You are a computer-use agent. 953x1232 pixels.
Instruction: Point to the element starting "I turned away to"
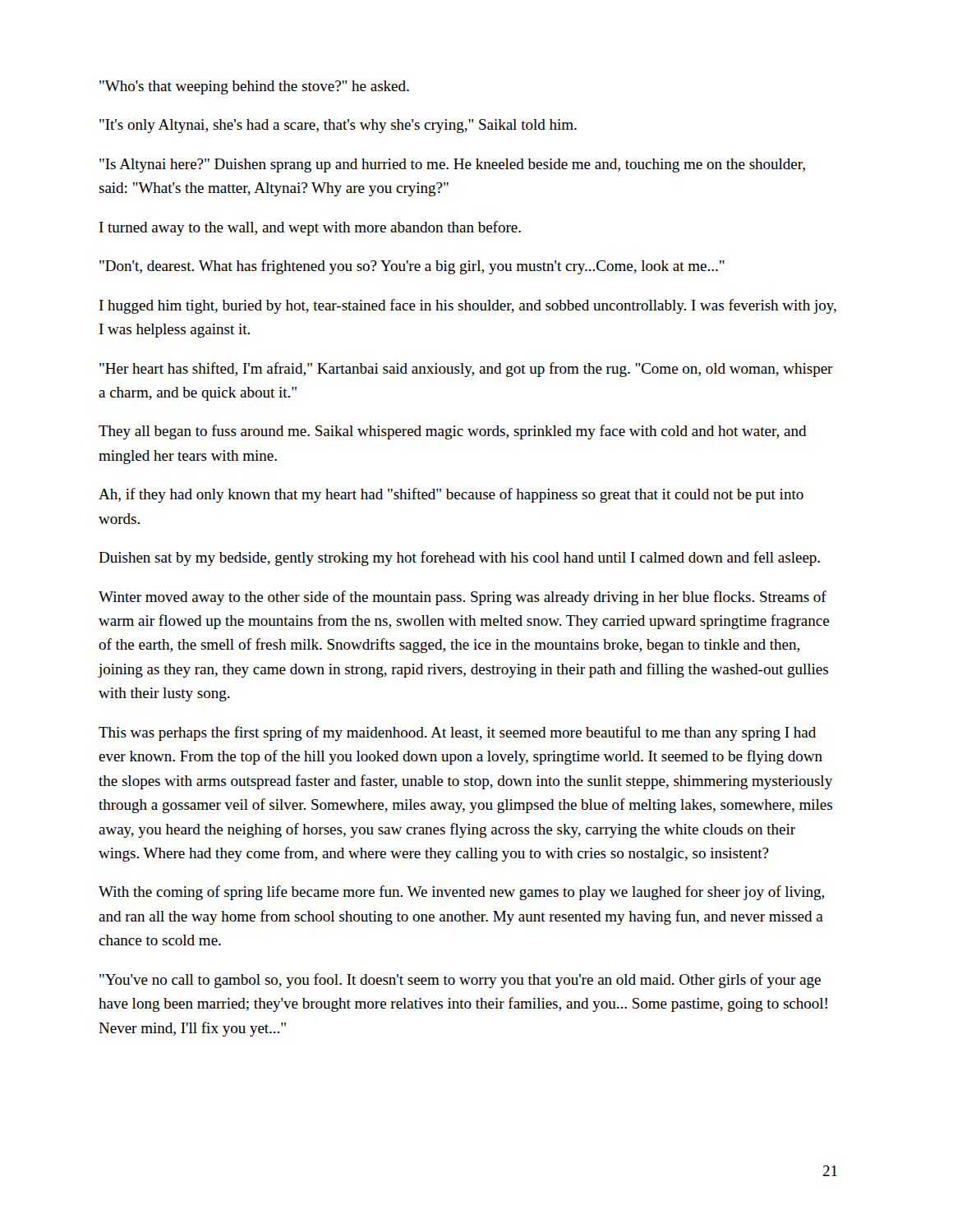[x=310, y=227]
